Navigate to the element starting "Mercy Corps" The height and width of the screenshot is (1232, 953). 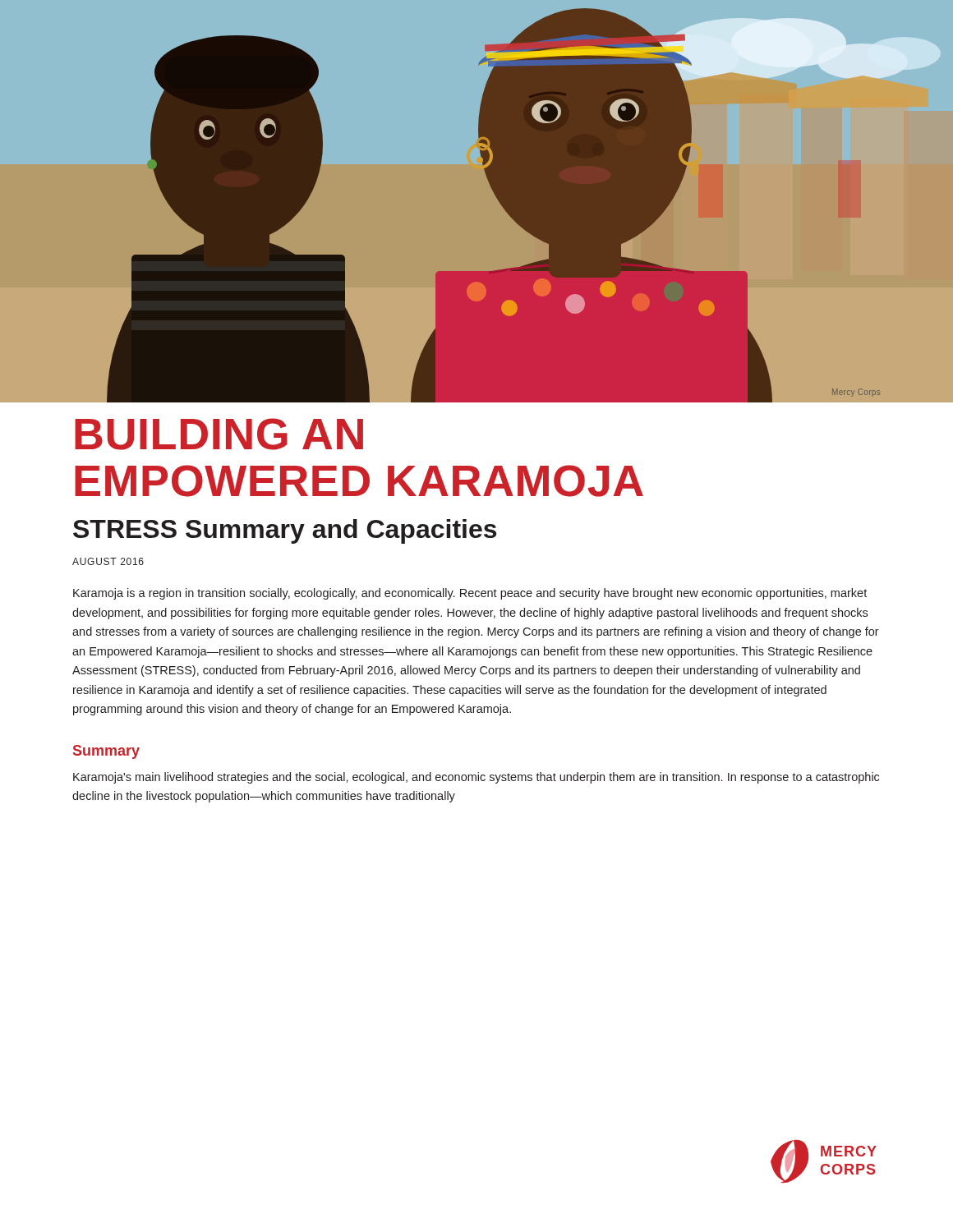(856, 392)
